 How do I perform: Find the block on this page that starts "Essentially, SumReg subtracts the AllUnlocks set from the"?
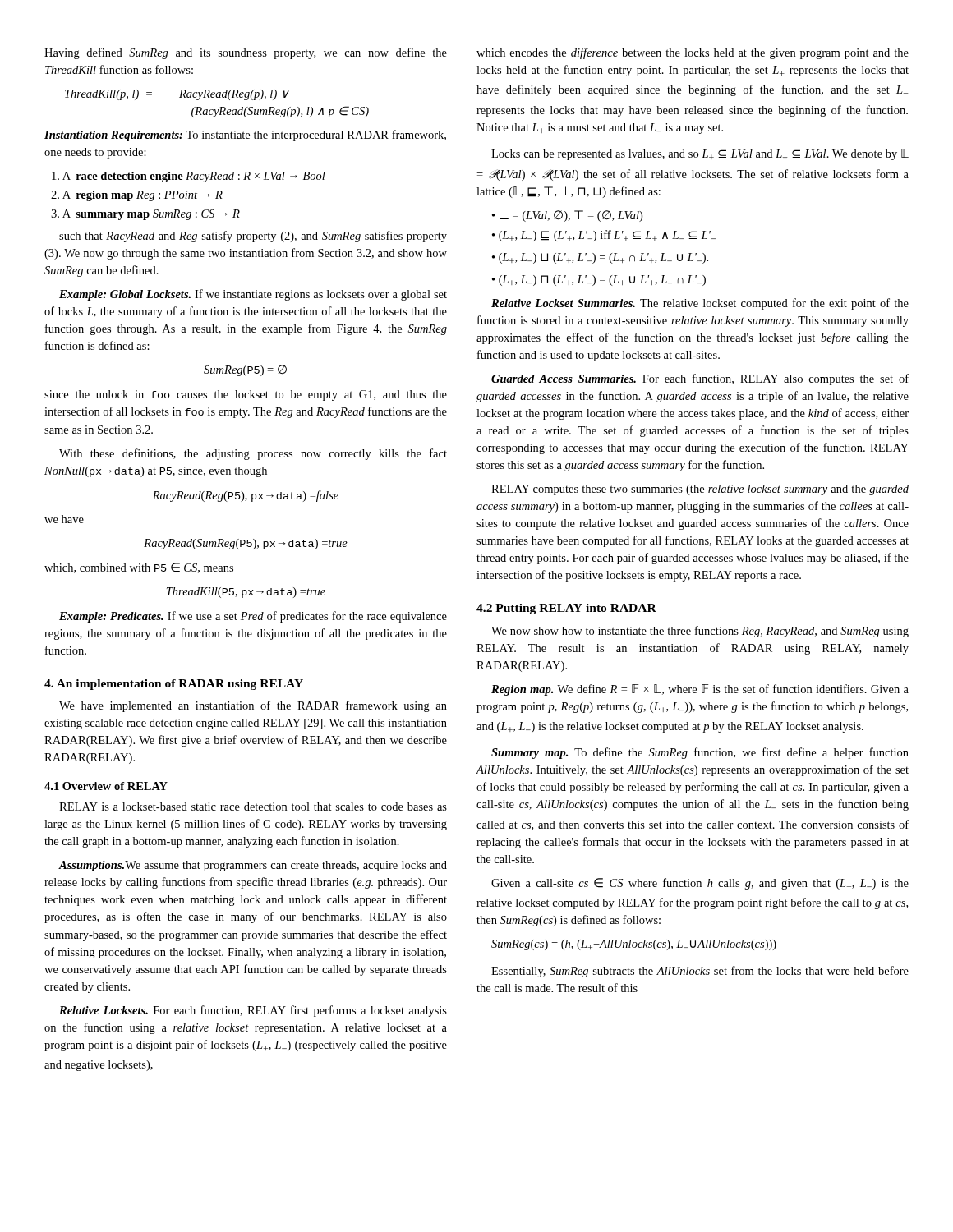pyautogui.click(x=693, y=979)
